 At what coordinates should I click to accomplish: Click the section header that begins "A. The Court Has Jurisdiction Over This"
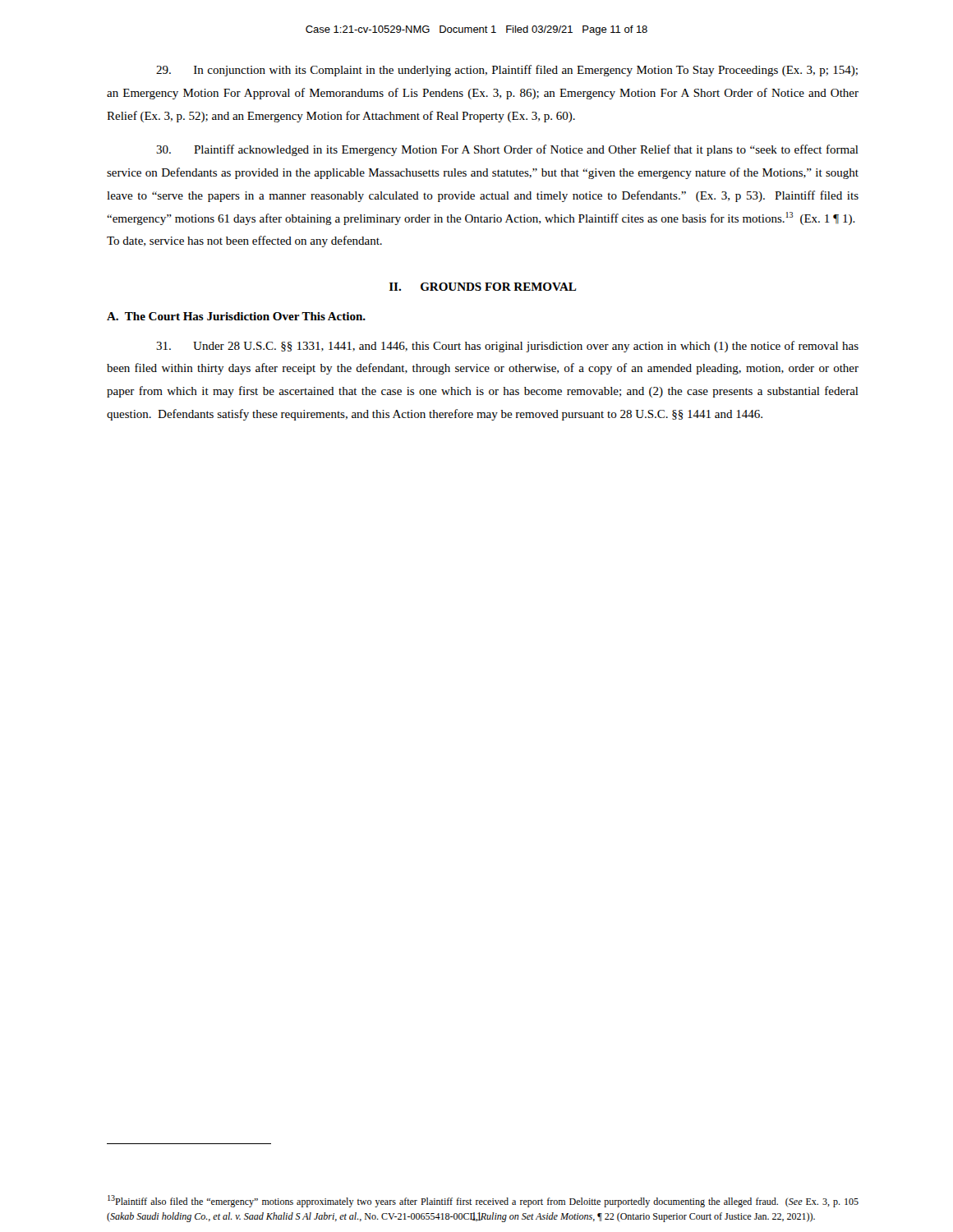[236, 316]
